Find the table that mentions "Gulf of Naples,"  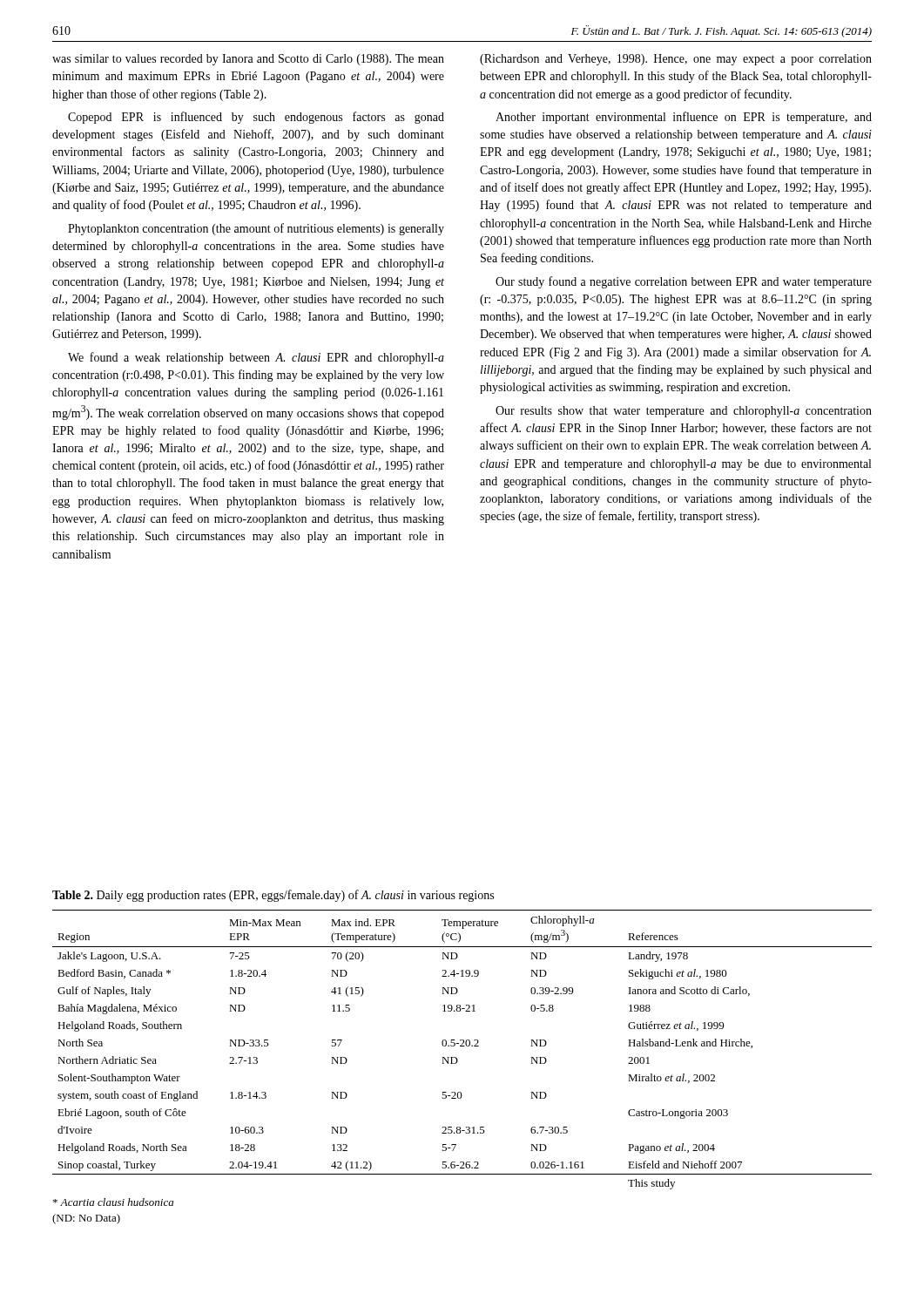tap(462, 1051)
